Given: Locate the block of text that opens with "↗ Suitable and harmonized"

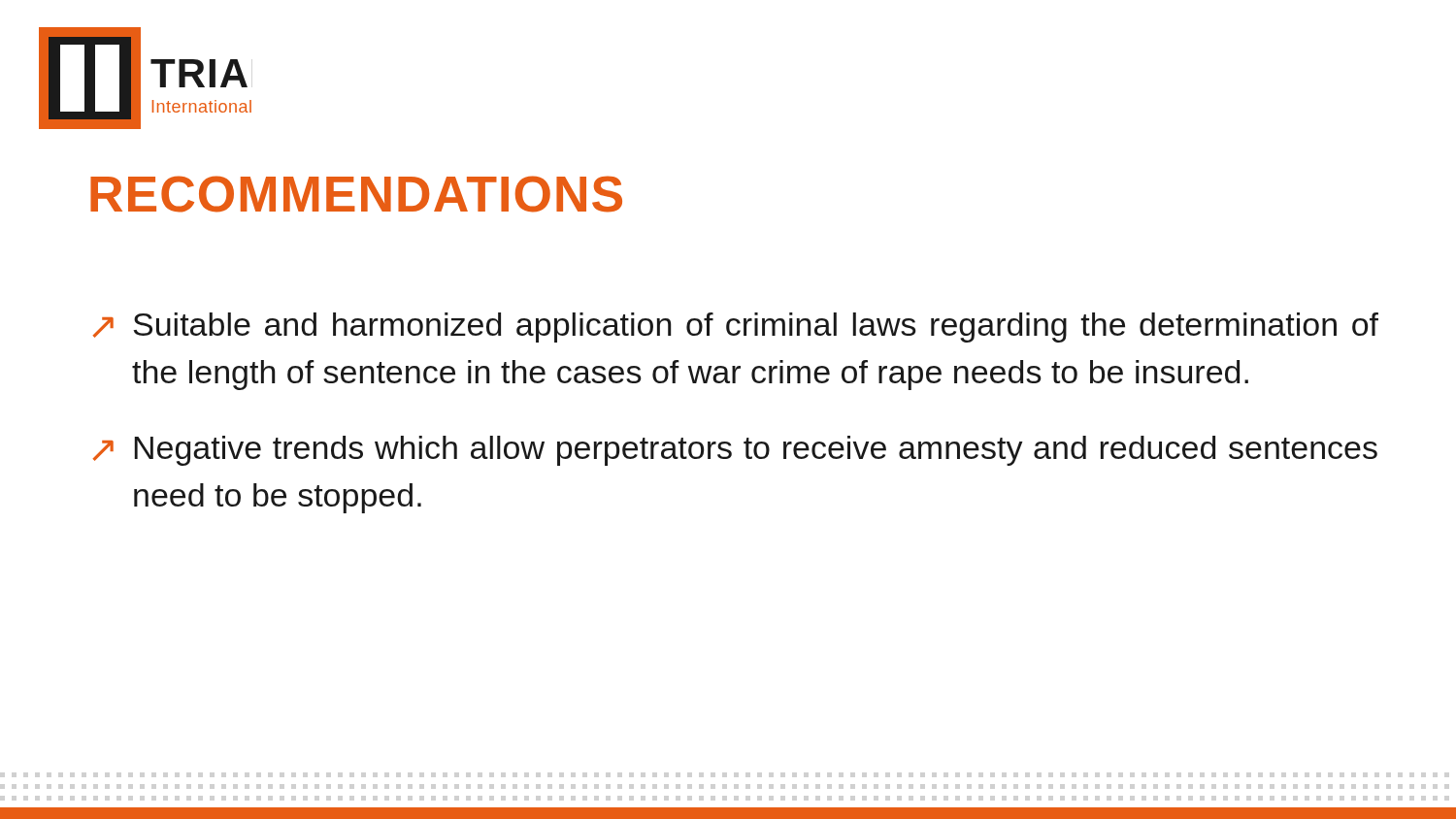Looking at the screenshot, I should point(733,349).
